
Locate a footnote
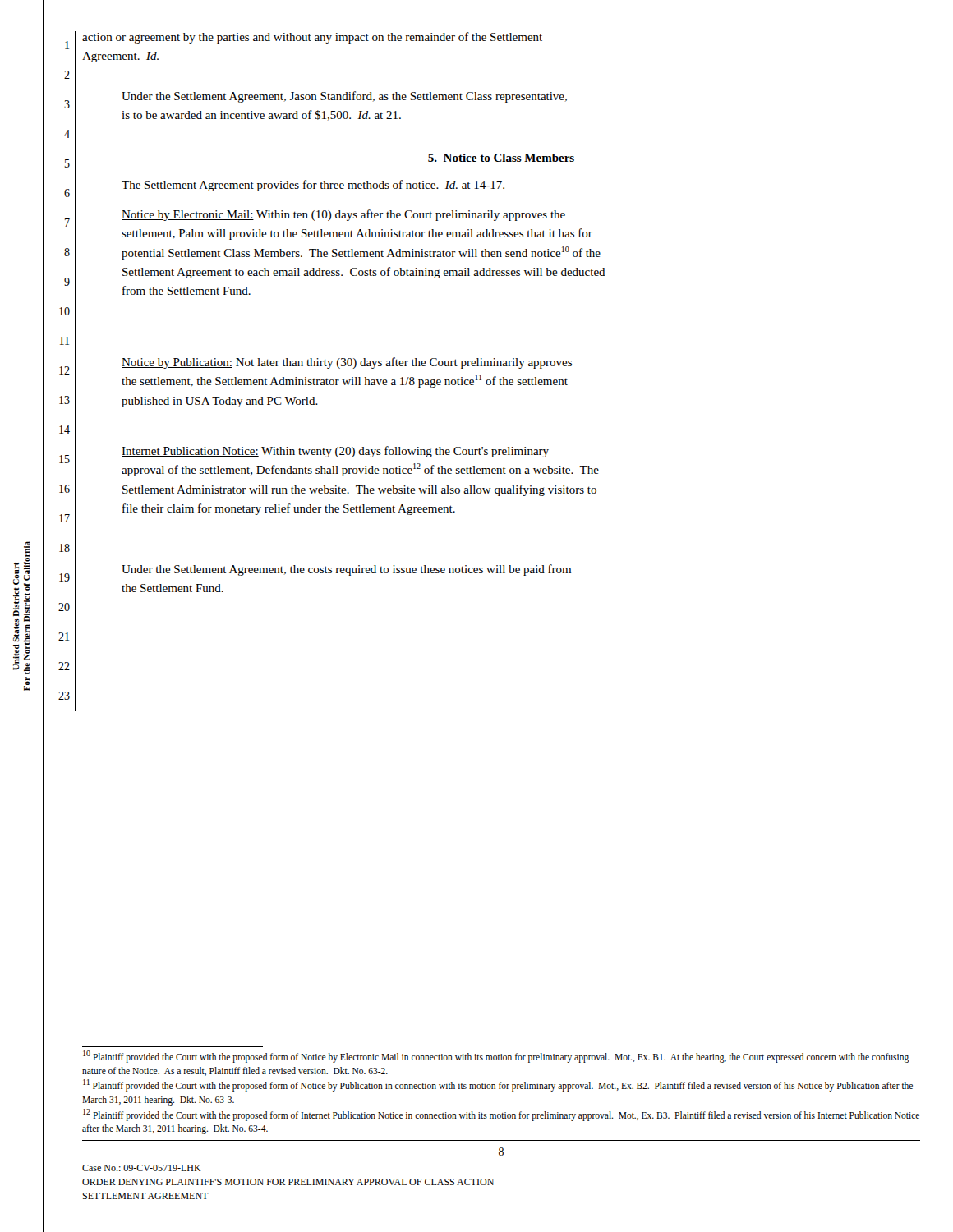pos(501,1093)
